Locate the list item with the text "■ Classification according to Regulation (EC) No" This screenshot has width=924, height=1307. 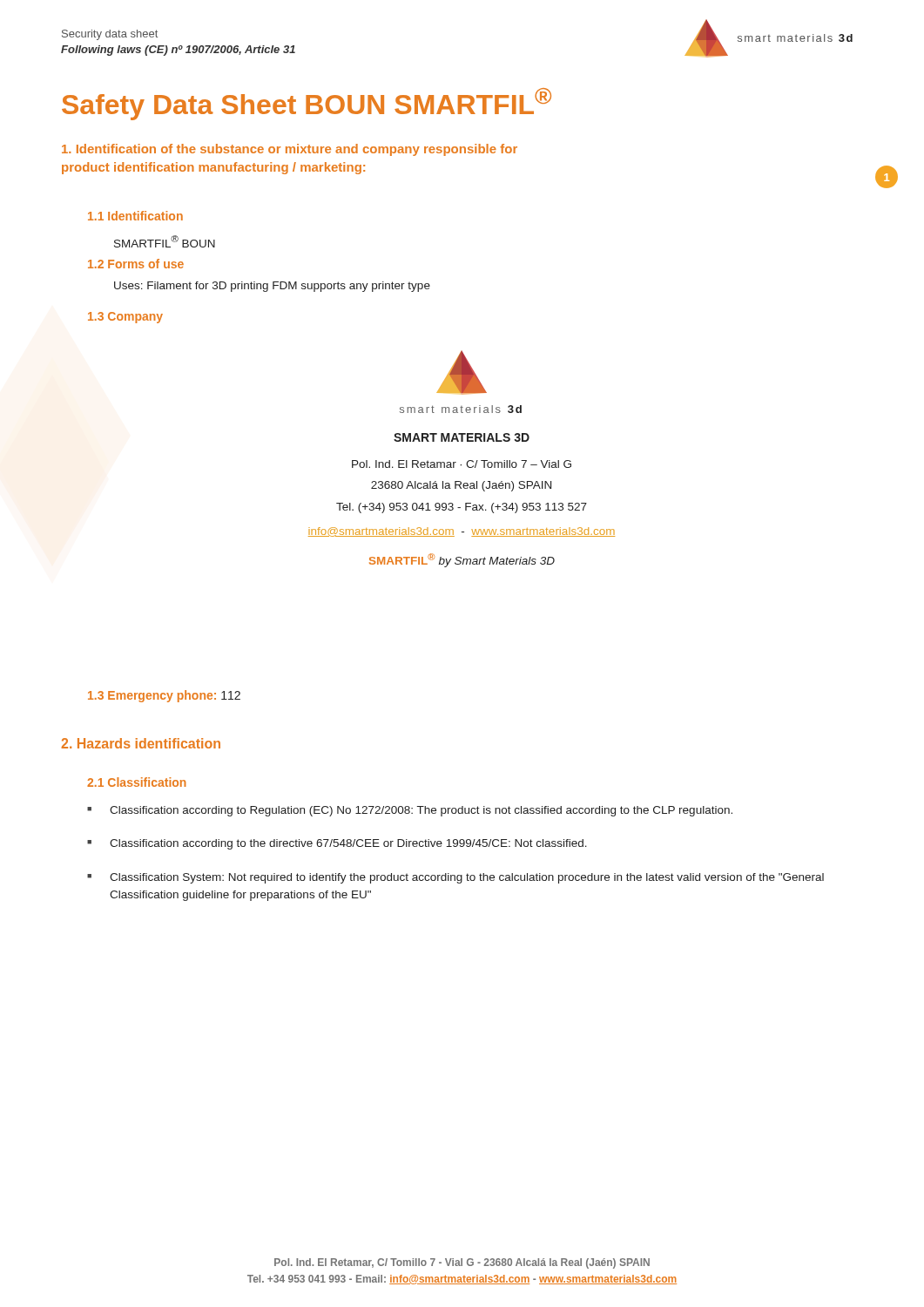click(x=410, y=810)
